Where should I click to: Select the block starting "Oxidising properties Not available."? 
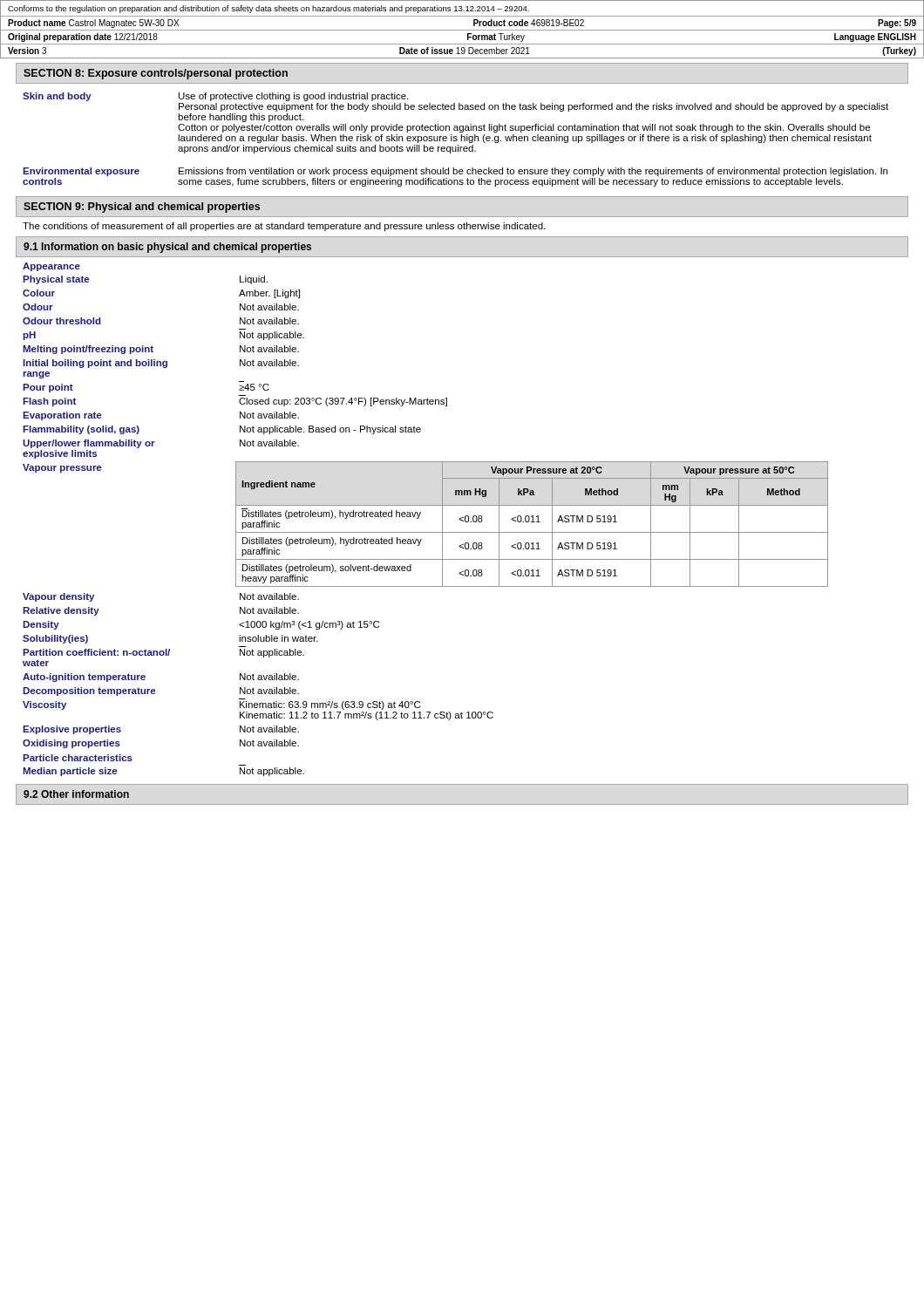[x=73, y=743]
